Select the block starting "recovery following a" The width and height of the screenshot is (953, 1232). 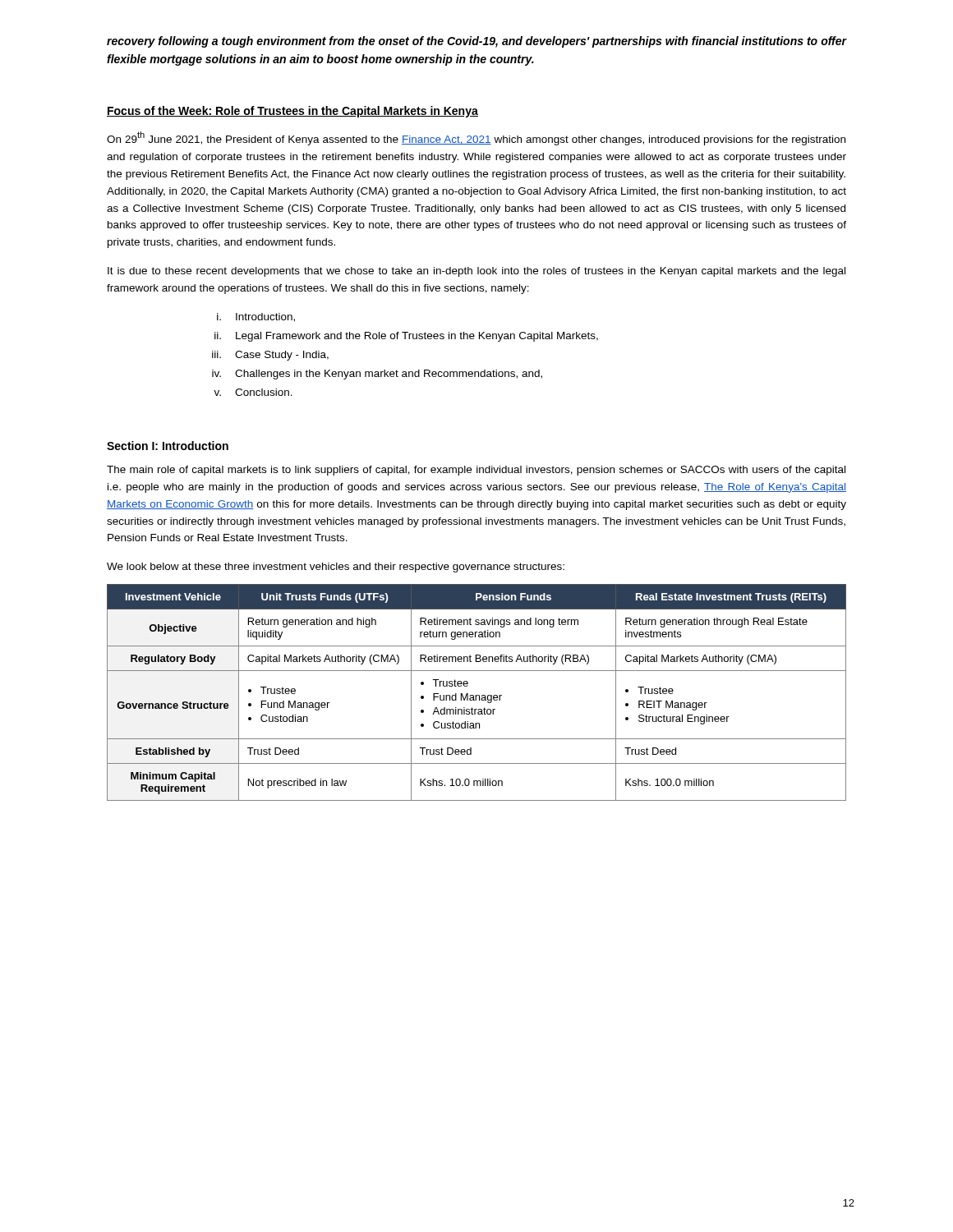[476, 50]
